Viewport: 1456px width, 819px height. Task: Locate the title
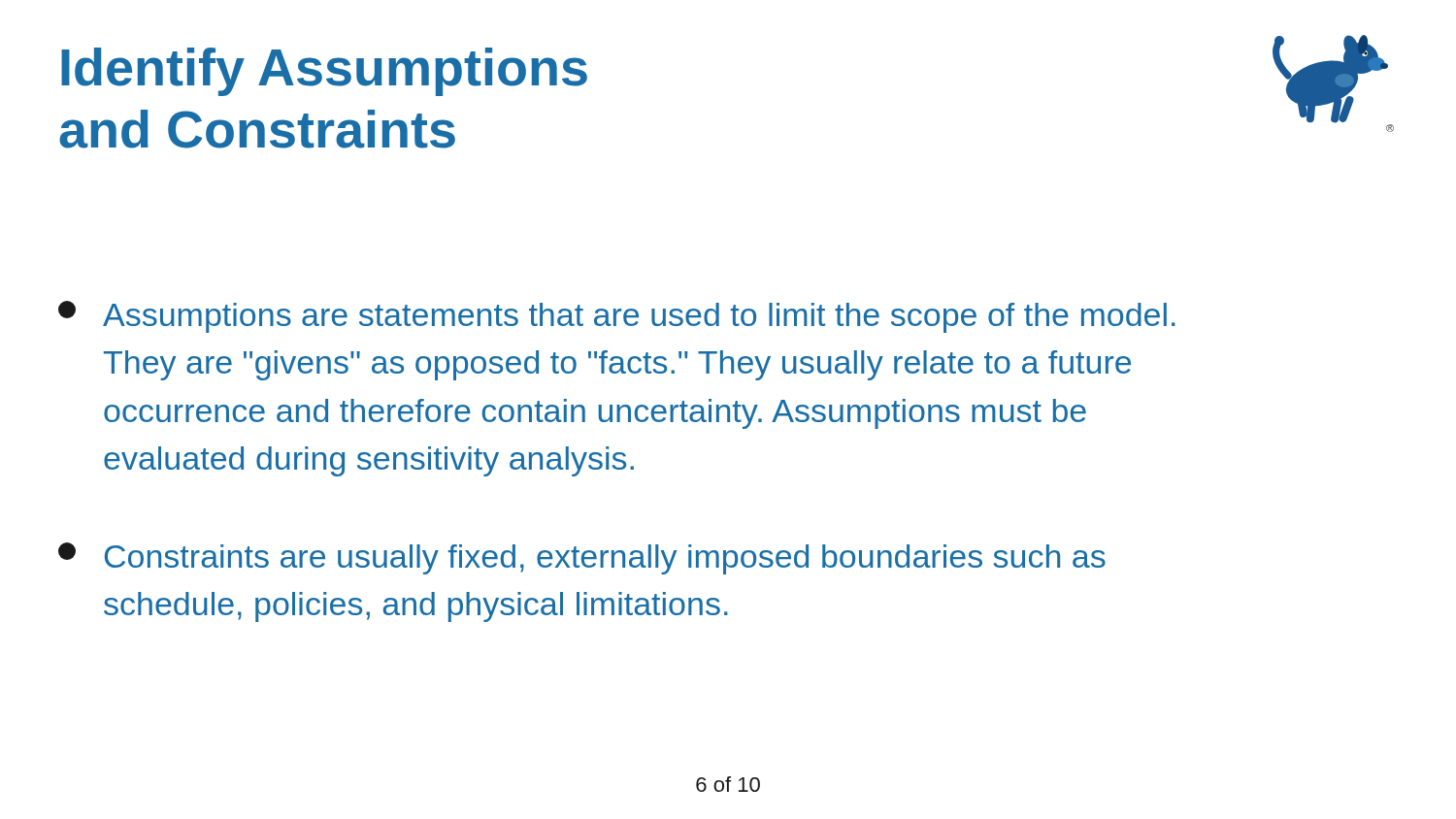point(359,99)
